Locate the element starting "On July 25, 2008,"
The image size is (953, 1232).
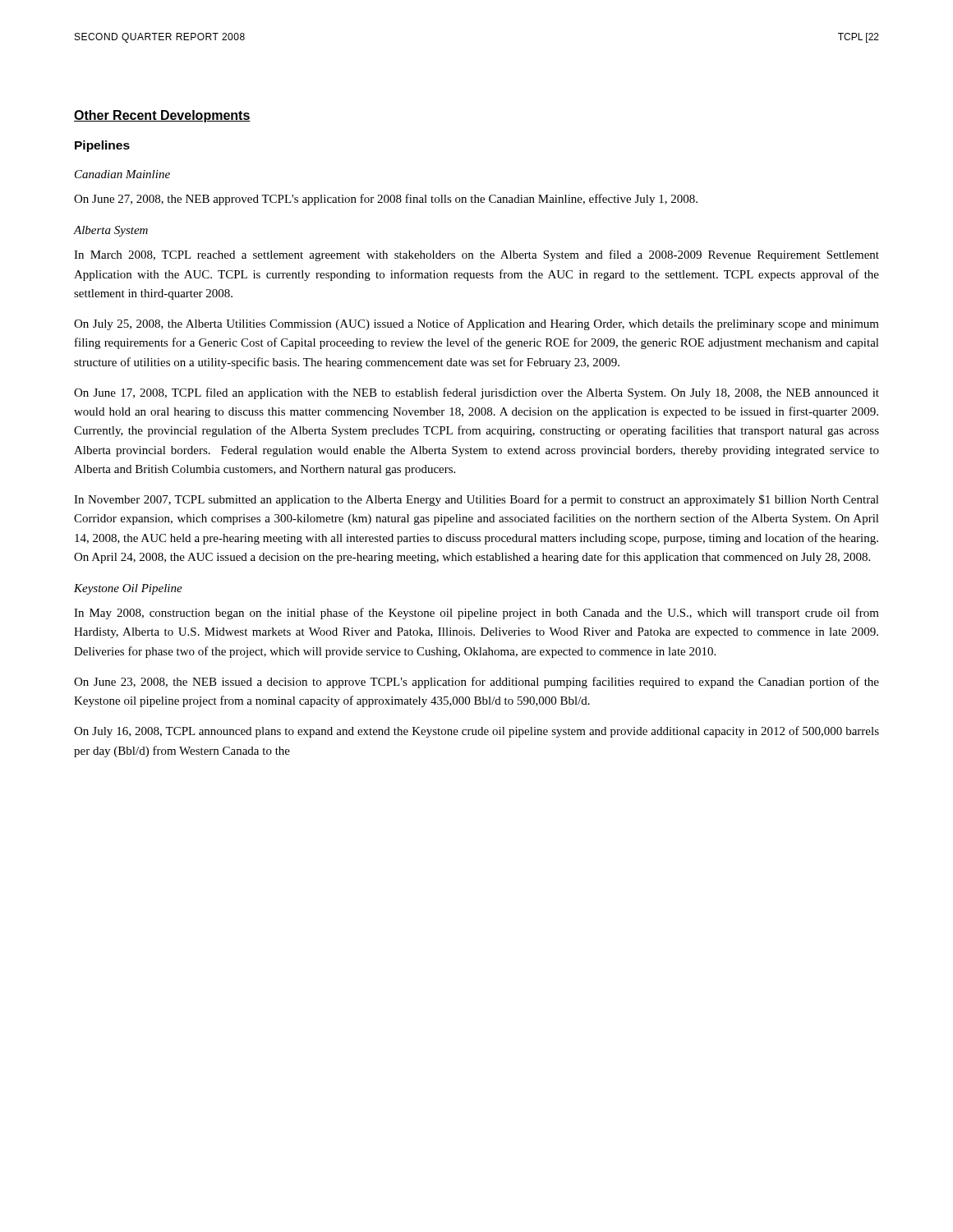(x=476, y=343)
